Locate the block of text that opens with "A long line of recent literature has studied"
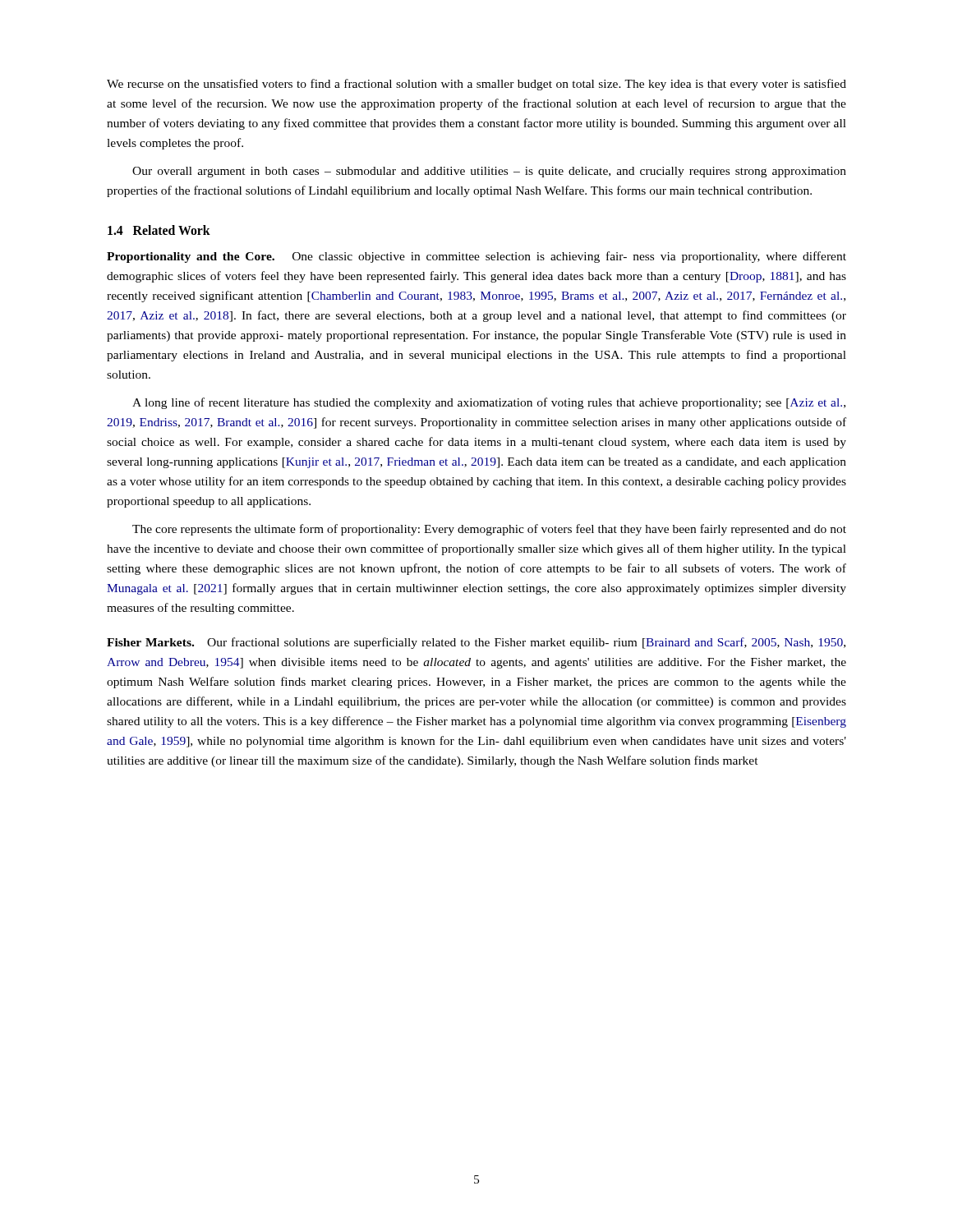The width and height of the screenshot is (953, 1232). click(476, 452)
